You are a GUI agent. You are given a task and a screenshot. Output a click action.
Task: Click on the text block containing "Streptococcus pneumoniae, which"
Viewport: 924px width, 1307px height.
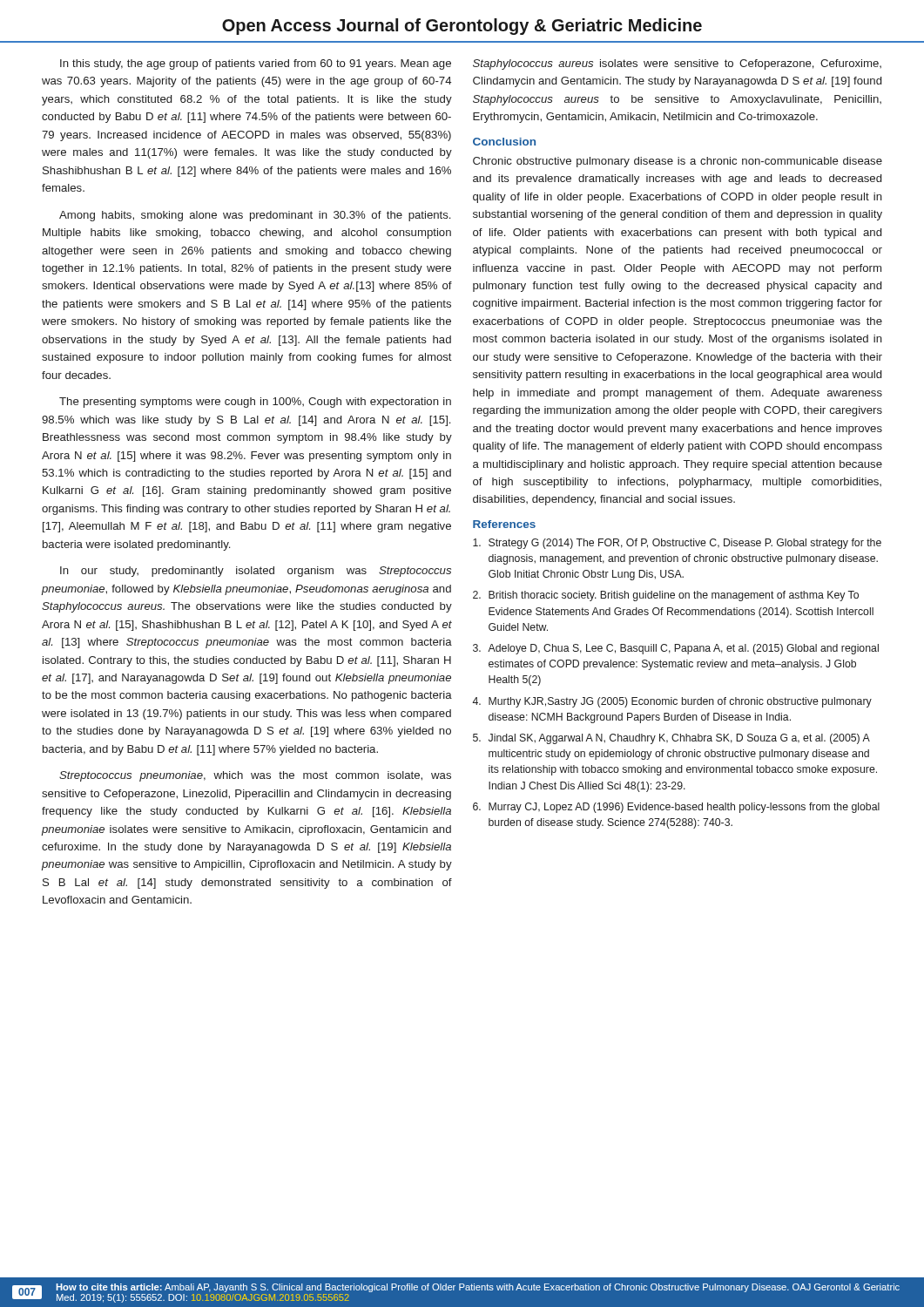(x=247, y=838)
